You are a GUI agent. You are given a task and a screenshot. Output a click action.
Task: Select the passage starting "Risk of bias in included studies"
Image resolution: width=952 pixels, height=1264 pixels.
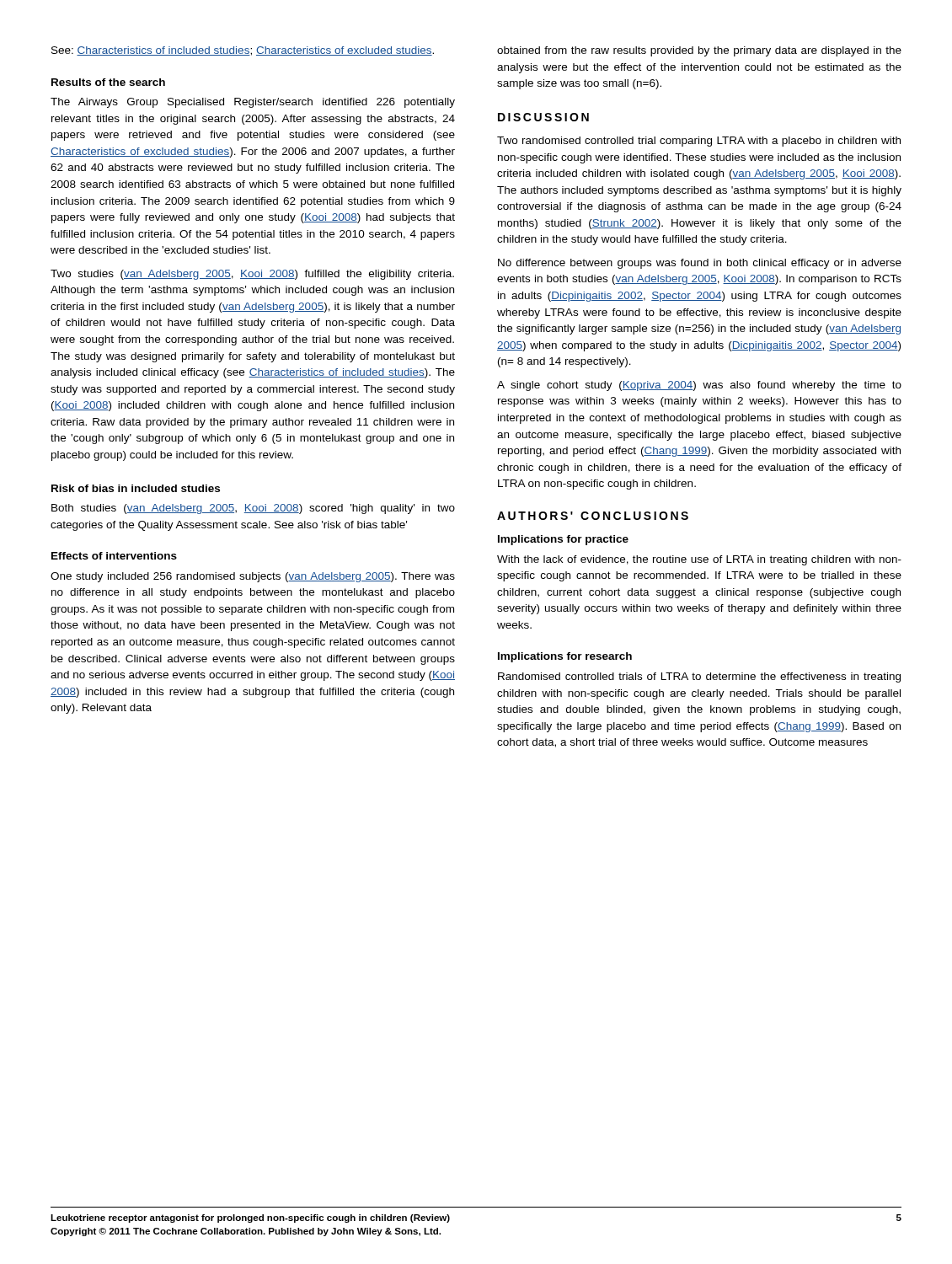click(x=136, y=488)
